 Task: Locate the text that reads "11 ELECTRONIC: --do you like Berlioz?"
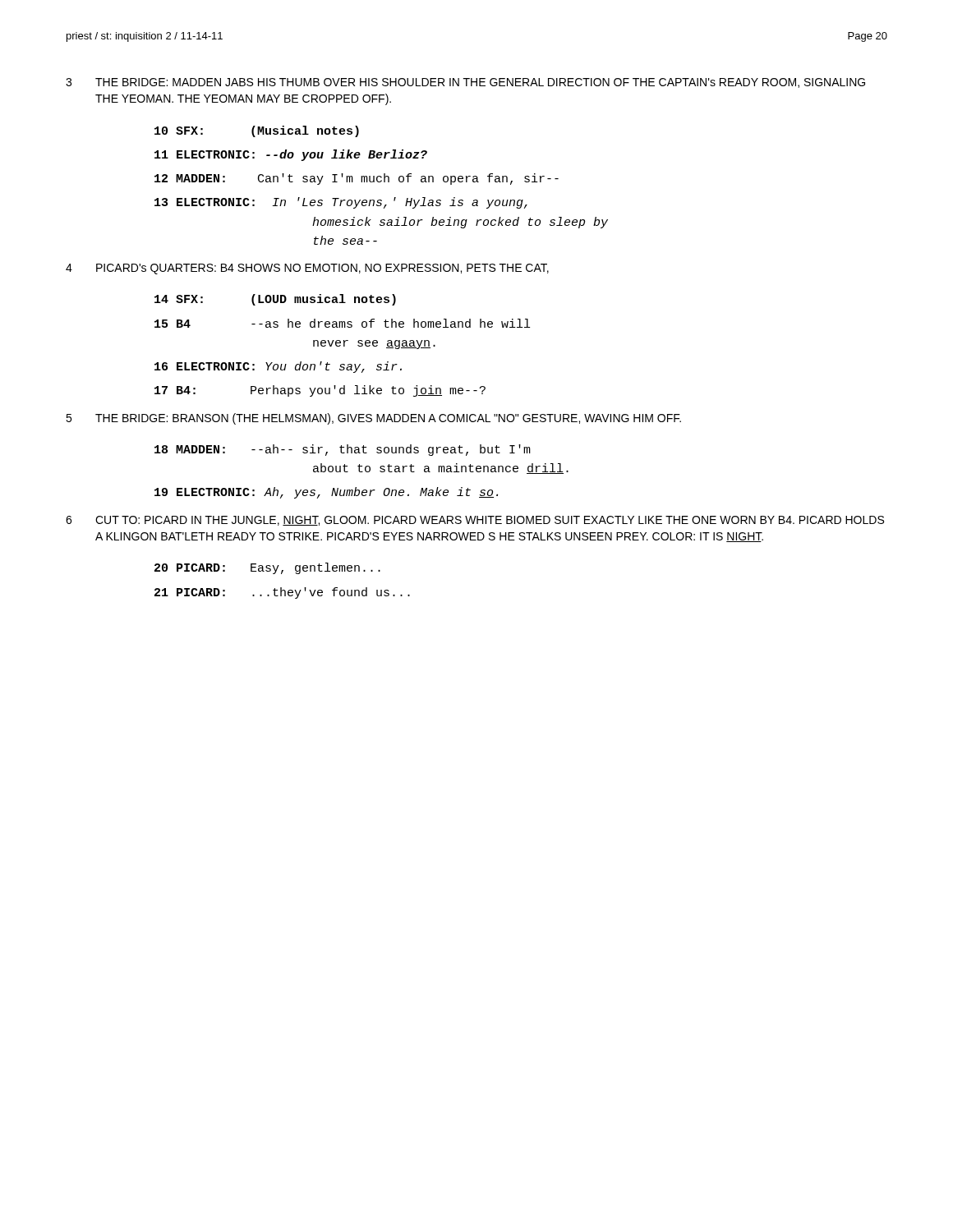[291, 155]
